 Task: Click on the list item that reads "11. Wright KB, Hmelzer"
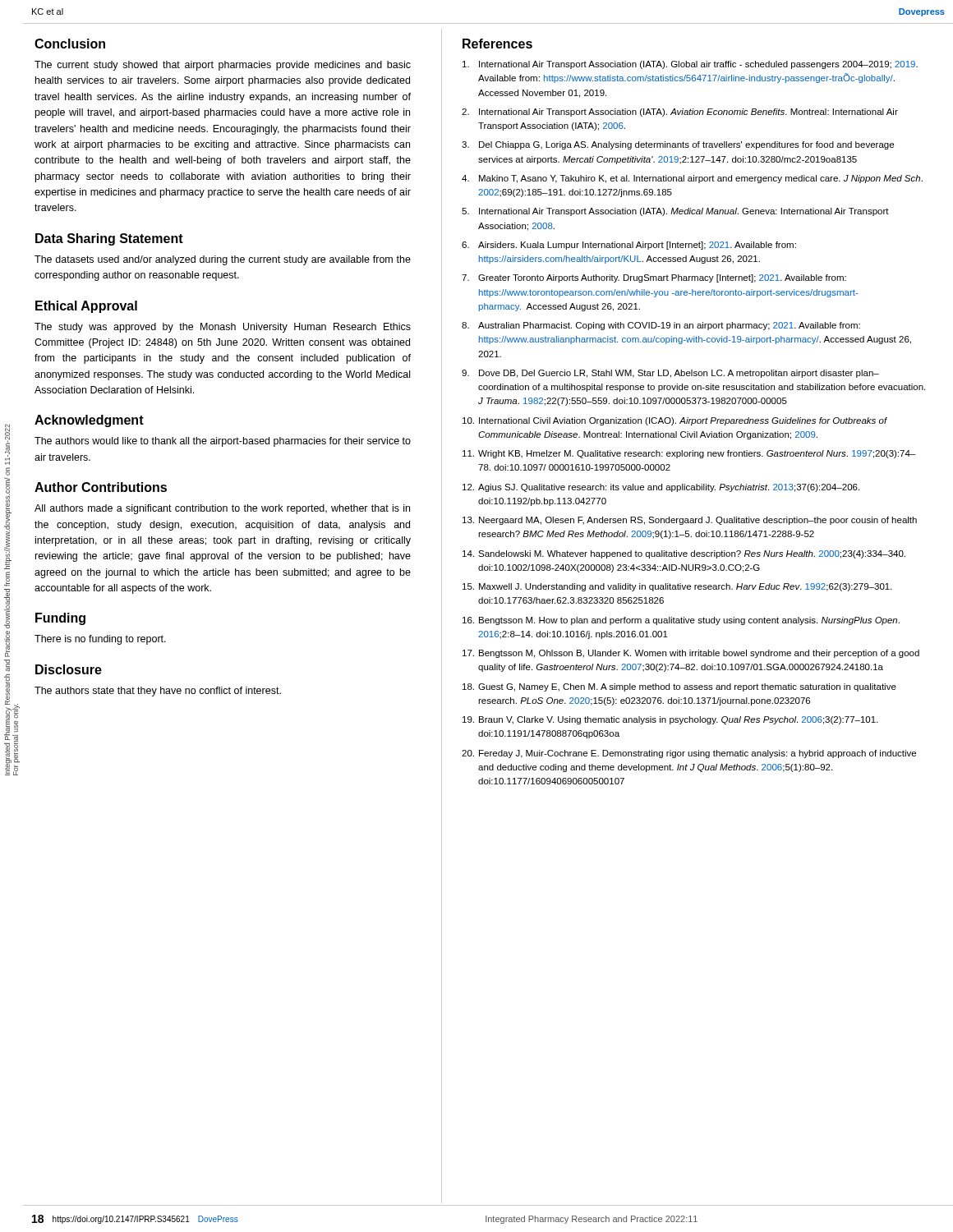pyautogui.click(x=694, y=461)
